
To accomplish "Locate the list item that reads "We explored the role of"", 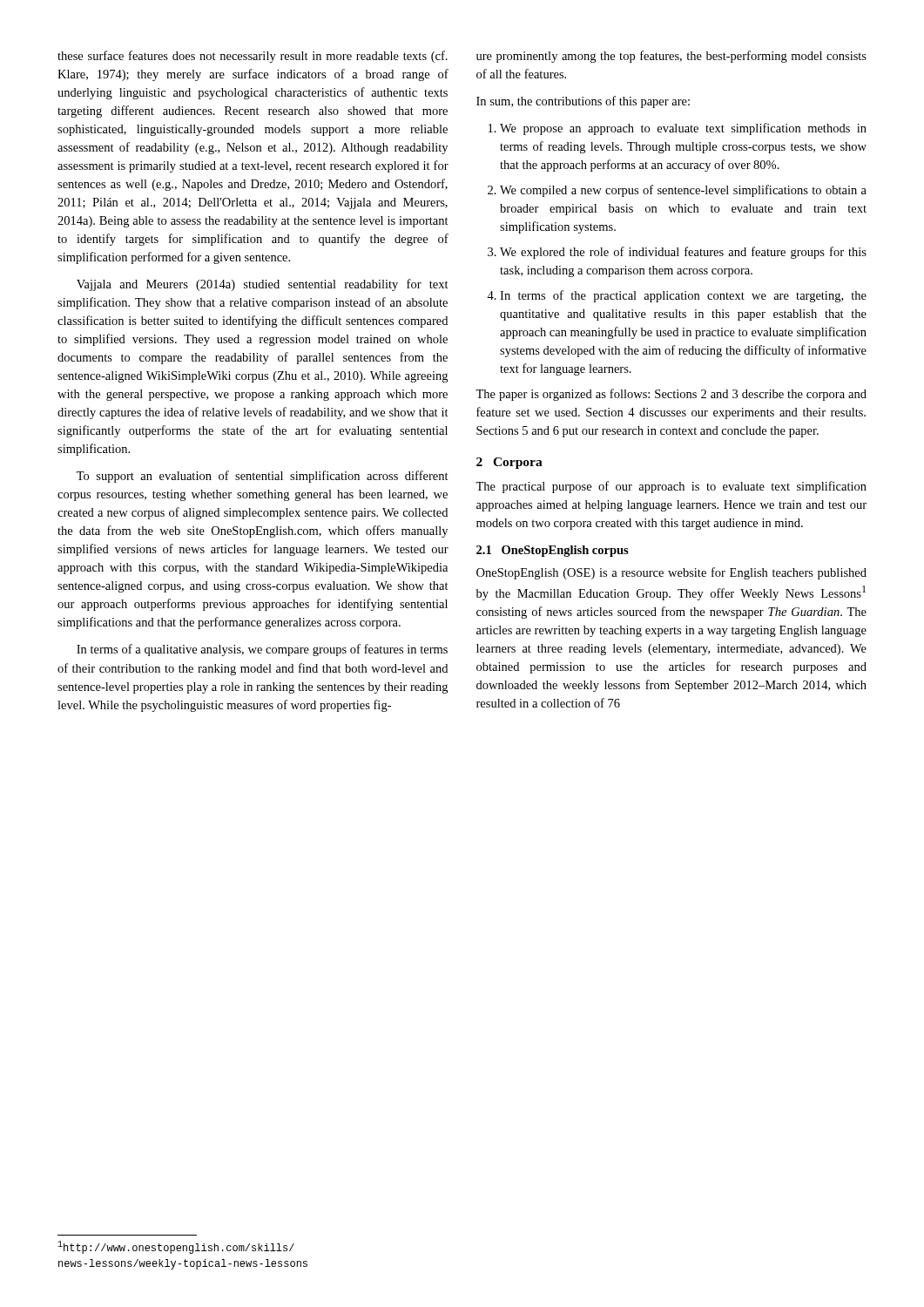I will (x=683, y=261).
